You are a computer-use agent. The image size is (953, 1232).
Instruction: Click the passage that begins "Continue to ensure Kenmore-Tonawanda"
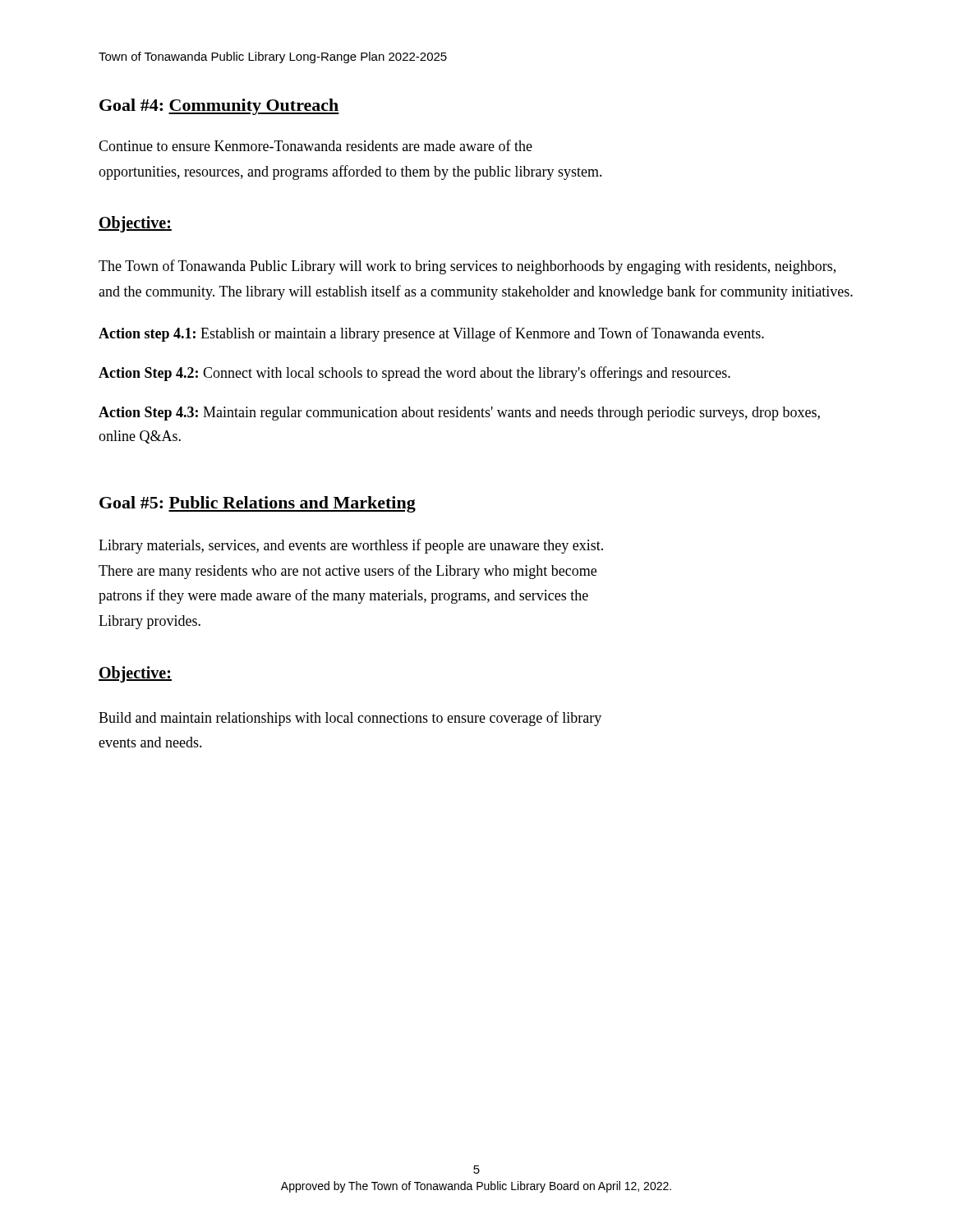(x=351, y=159)
